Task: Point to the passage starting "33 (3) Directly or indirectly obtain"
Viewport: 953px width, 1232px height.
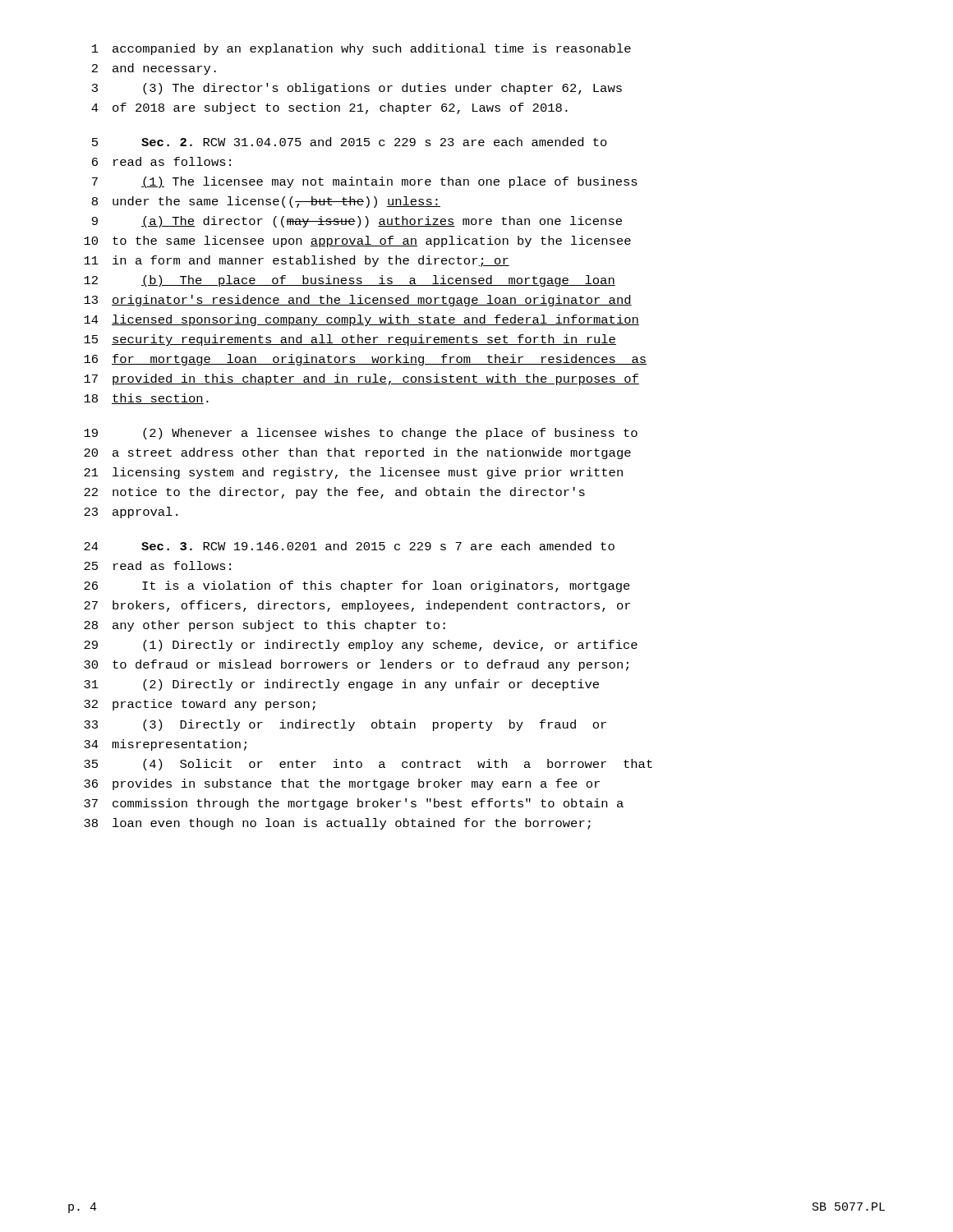Action: 476,725
